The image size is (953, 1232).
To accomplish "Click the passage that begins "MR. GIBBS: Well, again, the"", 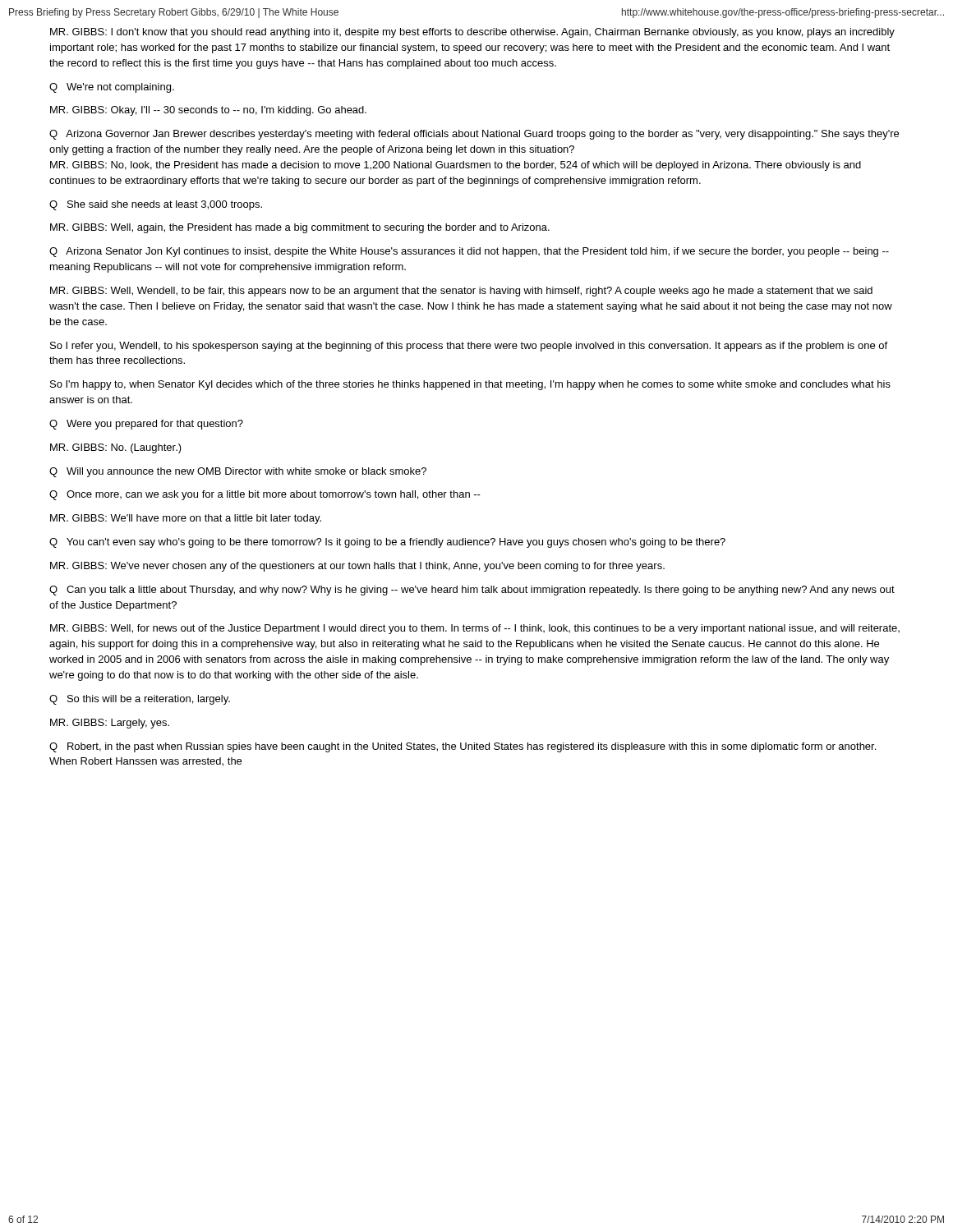I will tap(300, 227).
